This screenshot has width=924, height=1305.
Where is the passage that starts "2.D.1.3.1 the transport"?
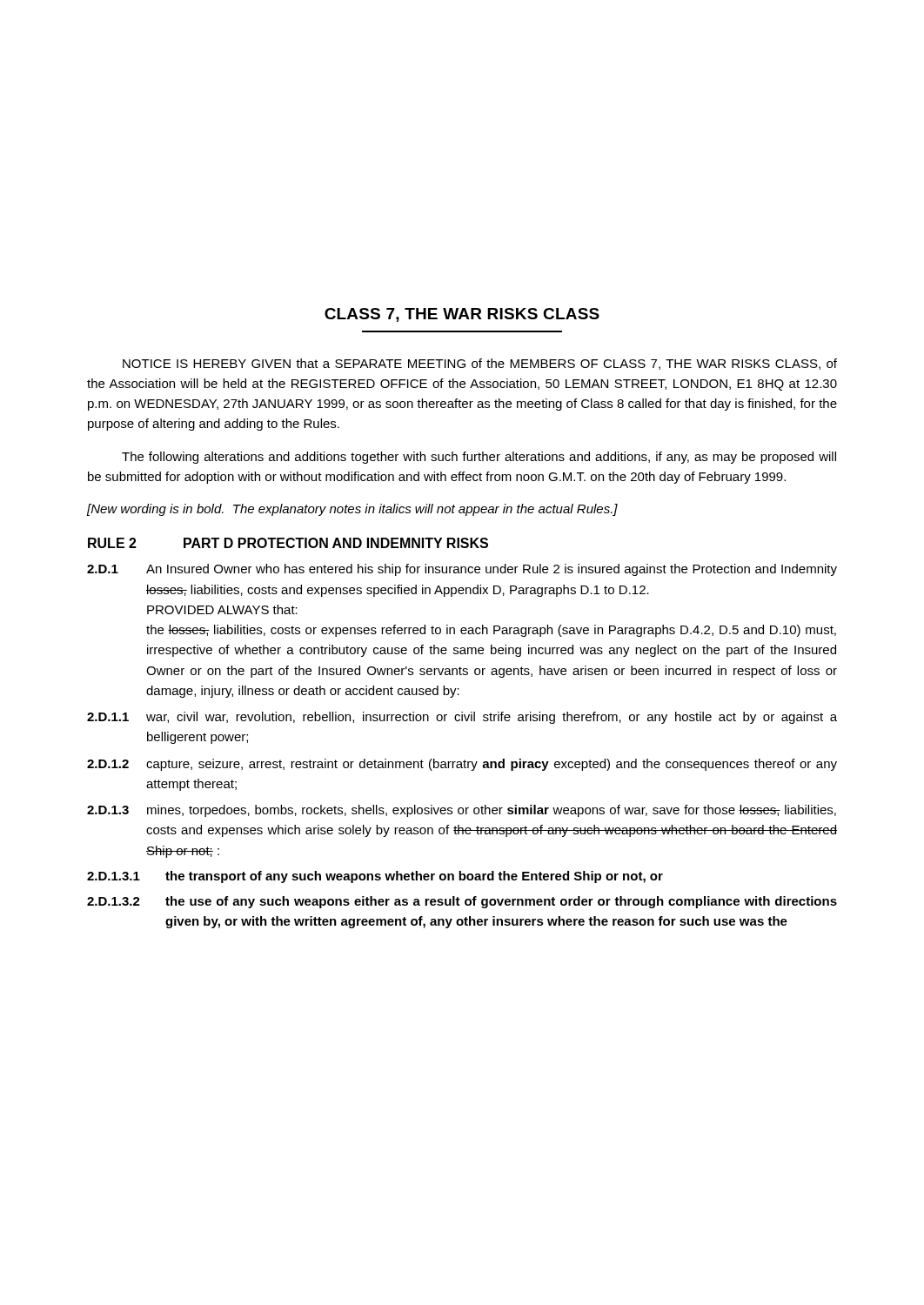pos(462,876)
